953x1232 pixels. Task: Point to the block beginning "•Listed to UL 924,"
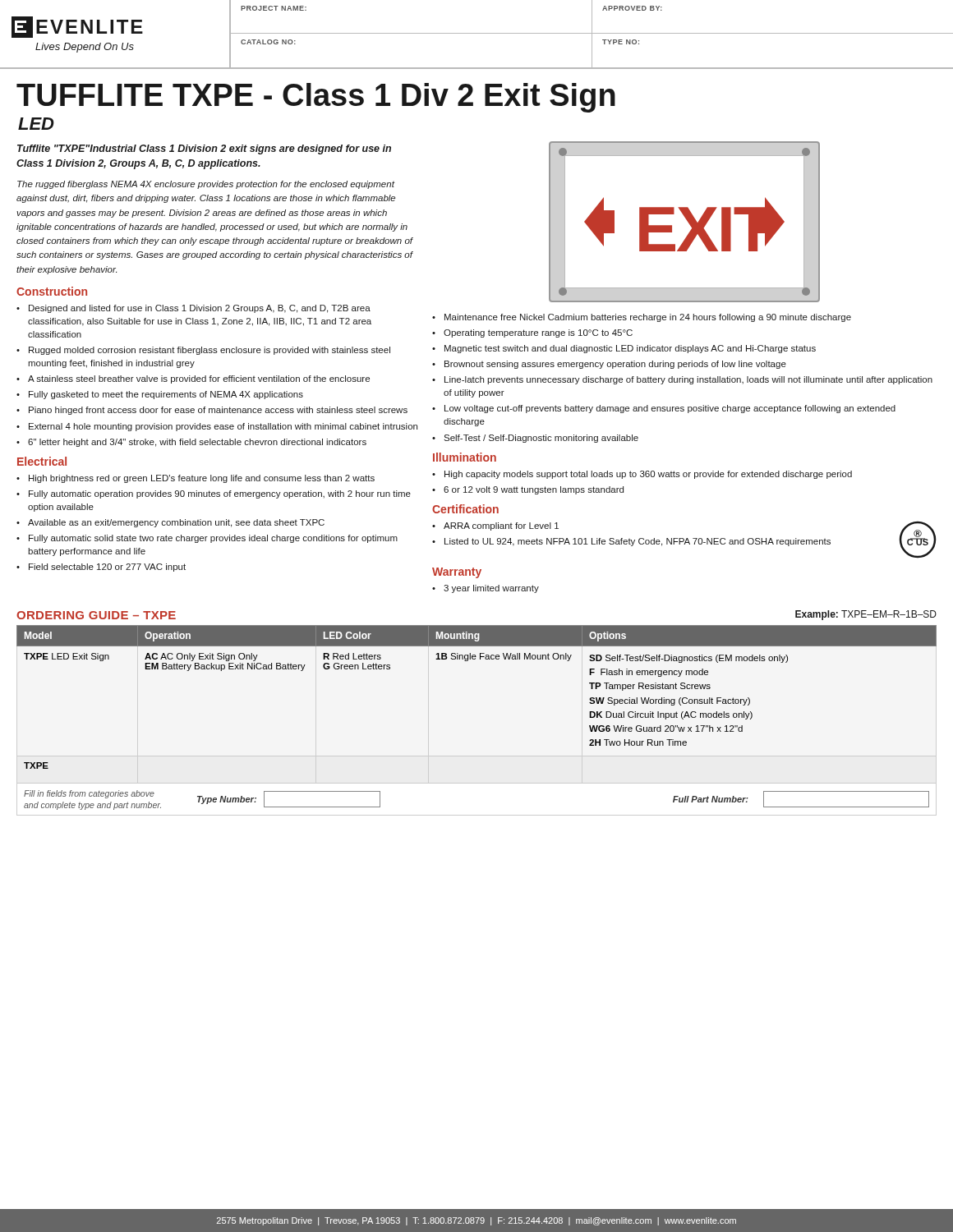632,541
